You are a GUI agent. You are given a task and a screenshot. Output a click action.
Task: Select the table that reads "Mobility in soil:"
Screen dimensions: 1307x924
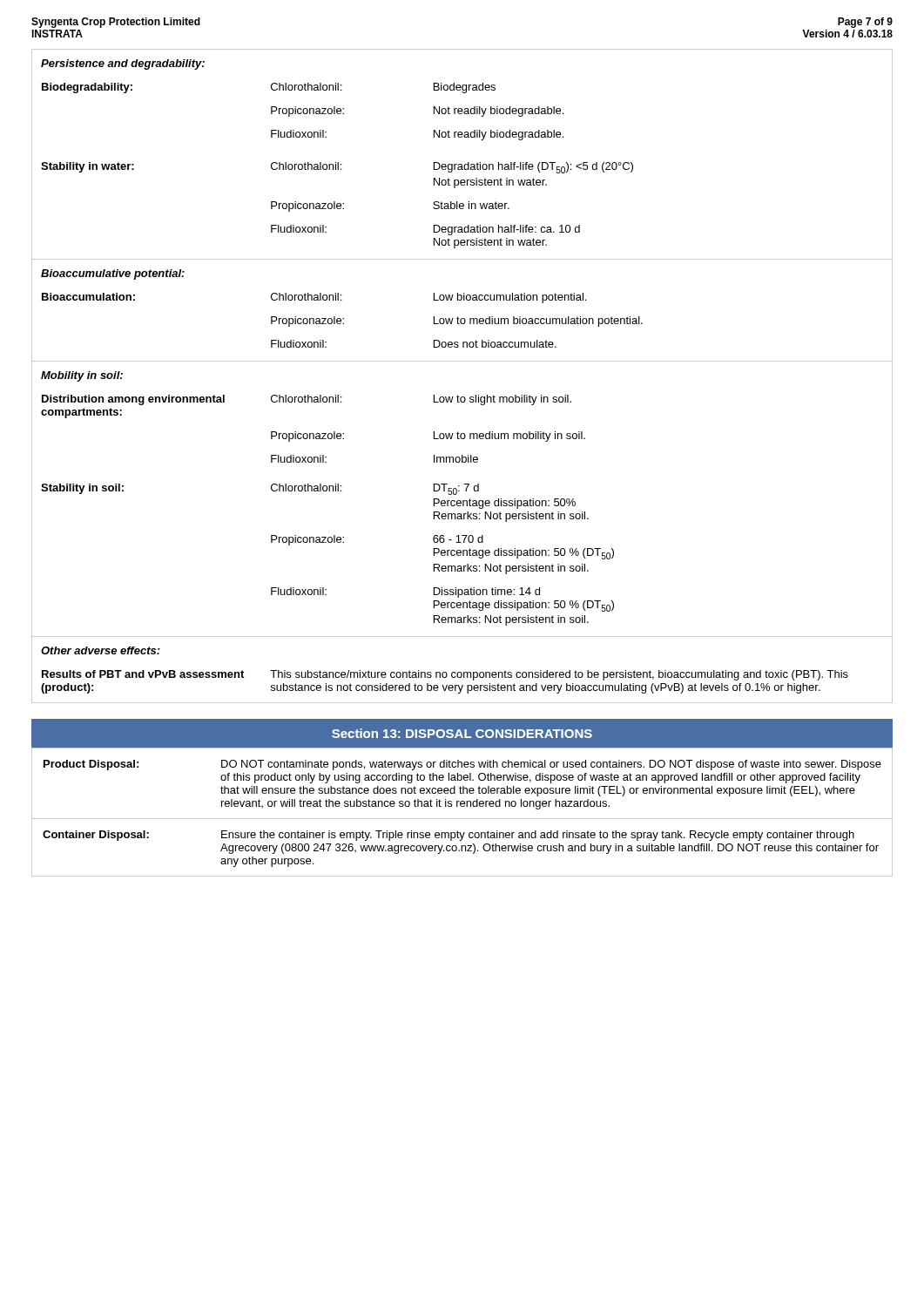(462, 376)
